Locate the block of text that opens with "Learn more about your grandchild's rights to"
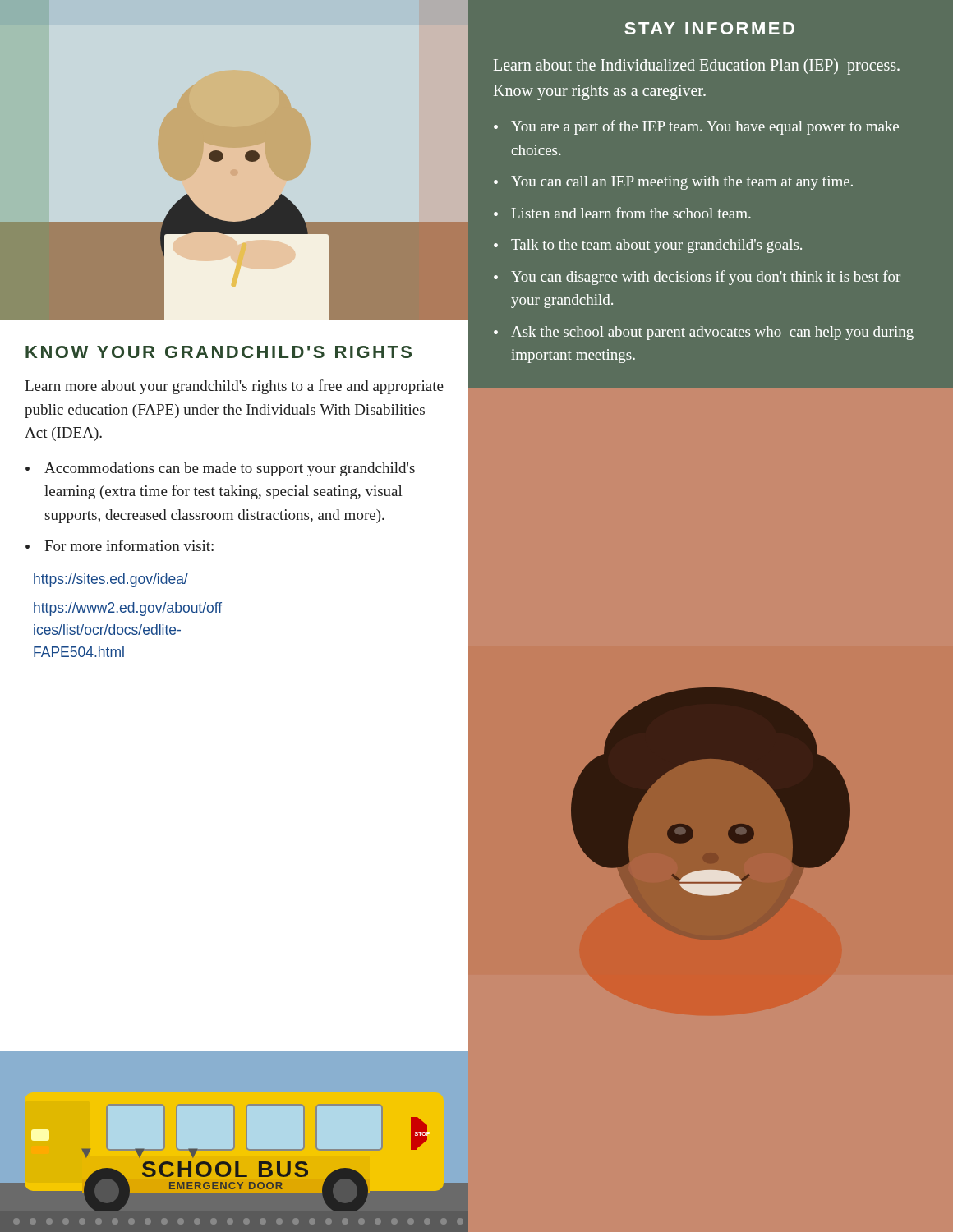 [234, 409]
